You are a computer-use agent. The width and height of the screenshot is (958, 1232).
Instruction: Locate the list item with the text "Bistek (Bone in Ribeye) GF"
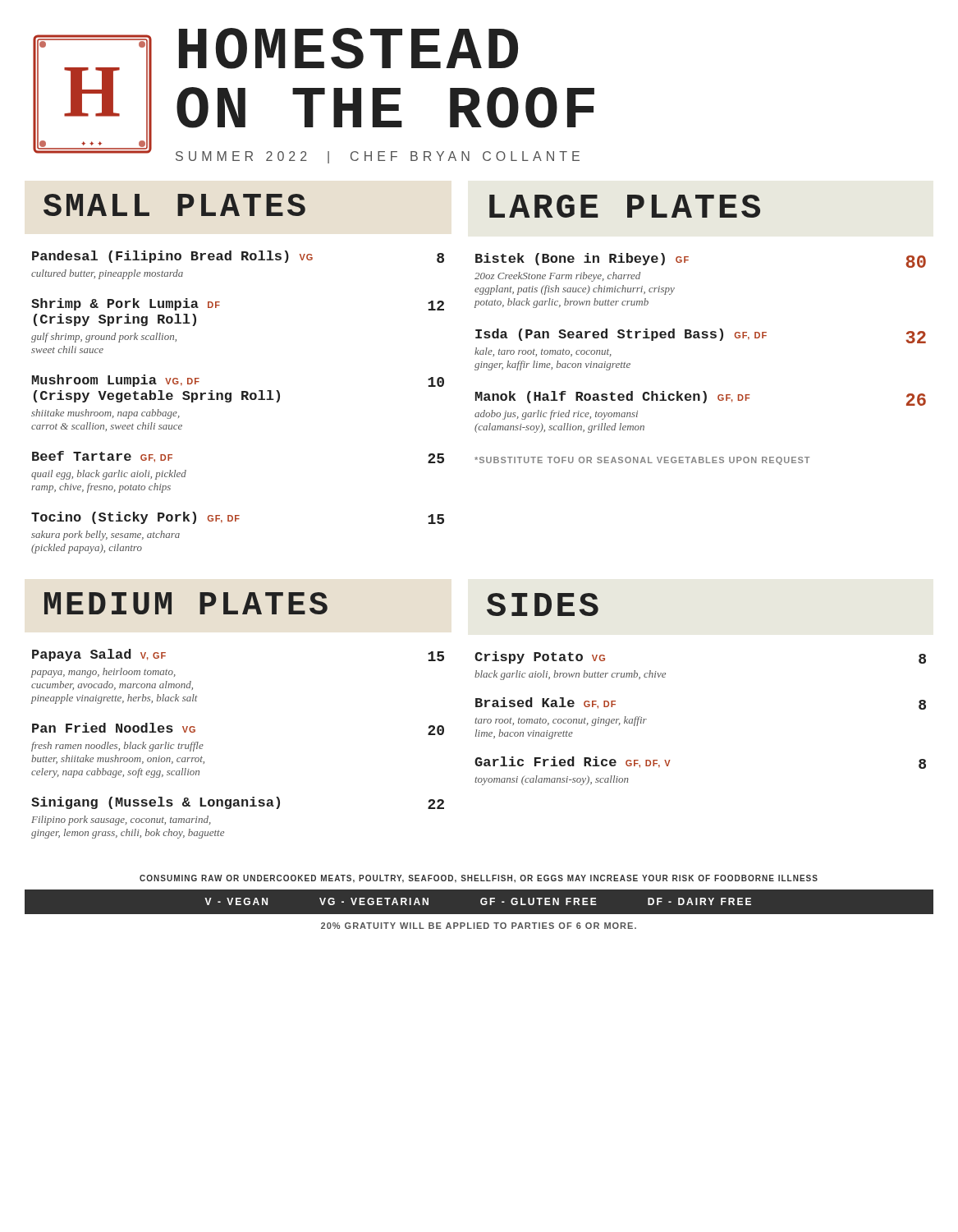click(x=587, y=260)
